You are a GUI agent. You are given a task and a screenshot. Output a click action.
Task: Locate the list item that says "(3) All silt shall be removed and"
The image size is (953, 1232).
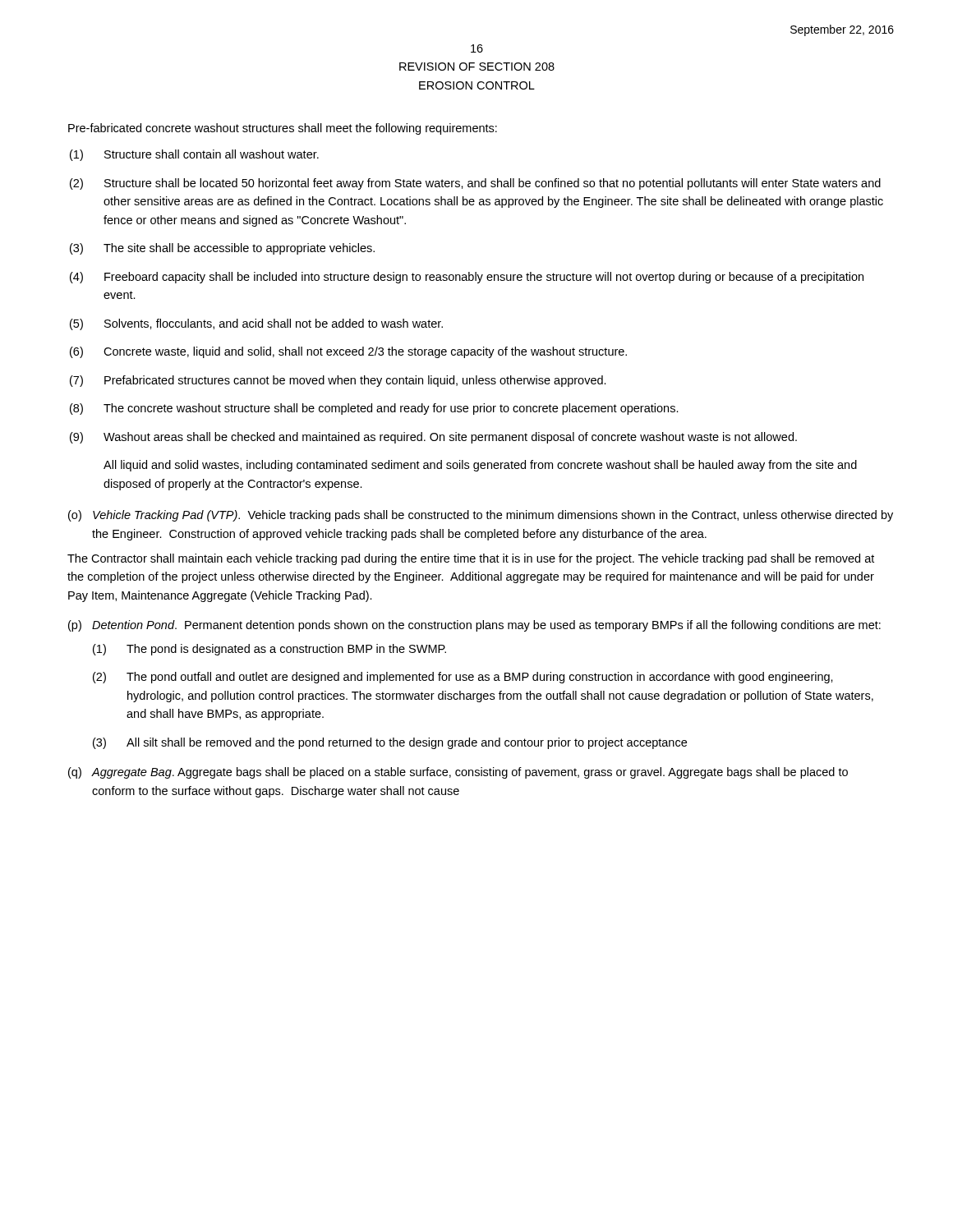492,742
